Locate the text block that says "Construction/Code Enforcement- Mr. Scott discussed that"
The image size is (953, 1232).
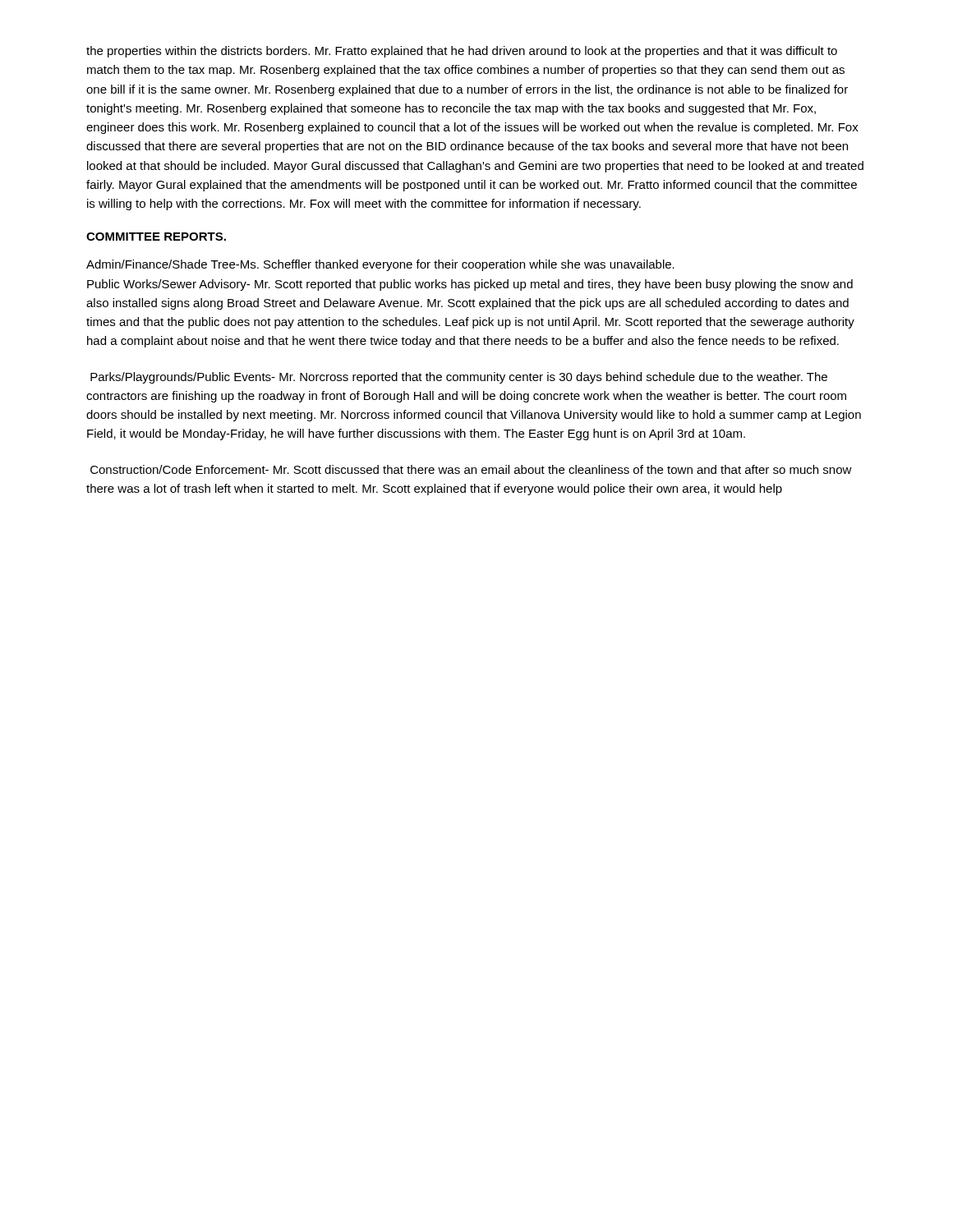click(x=469, y=479)
